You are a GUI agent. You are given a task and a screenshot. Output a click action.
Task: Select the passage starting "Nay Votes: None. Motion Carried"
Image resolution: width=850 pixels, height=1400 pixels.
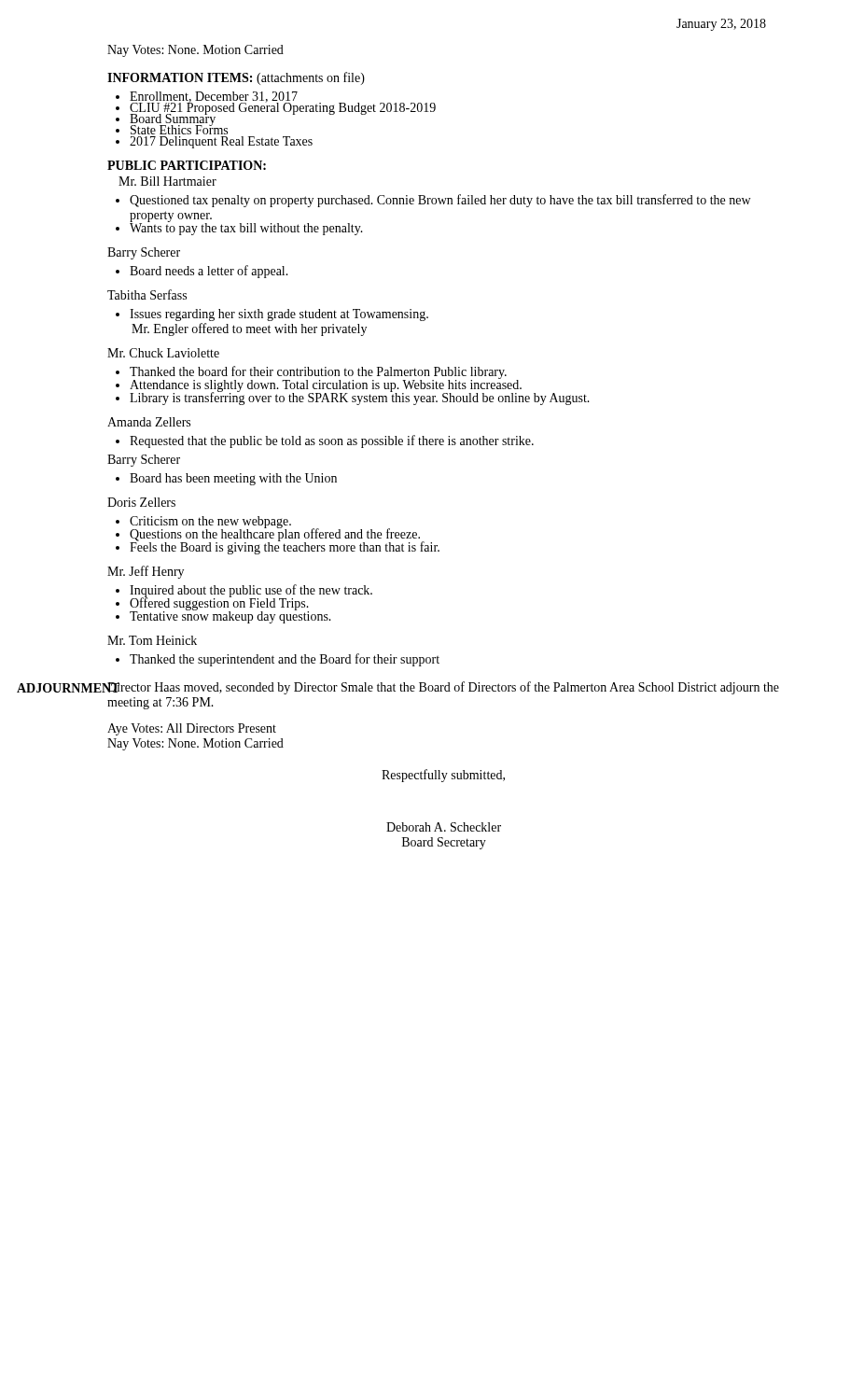pos(195,50)
